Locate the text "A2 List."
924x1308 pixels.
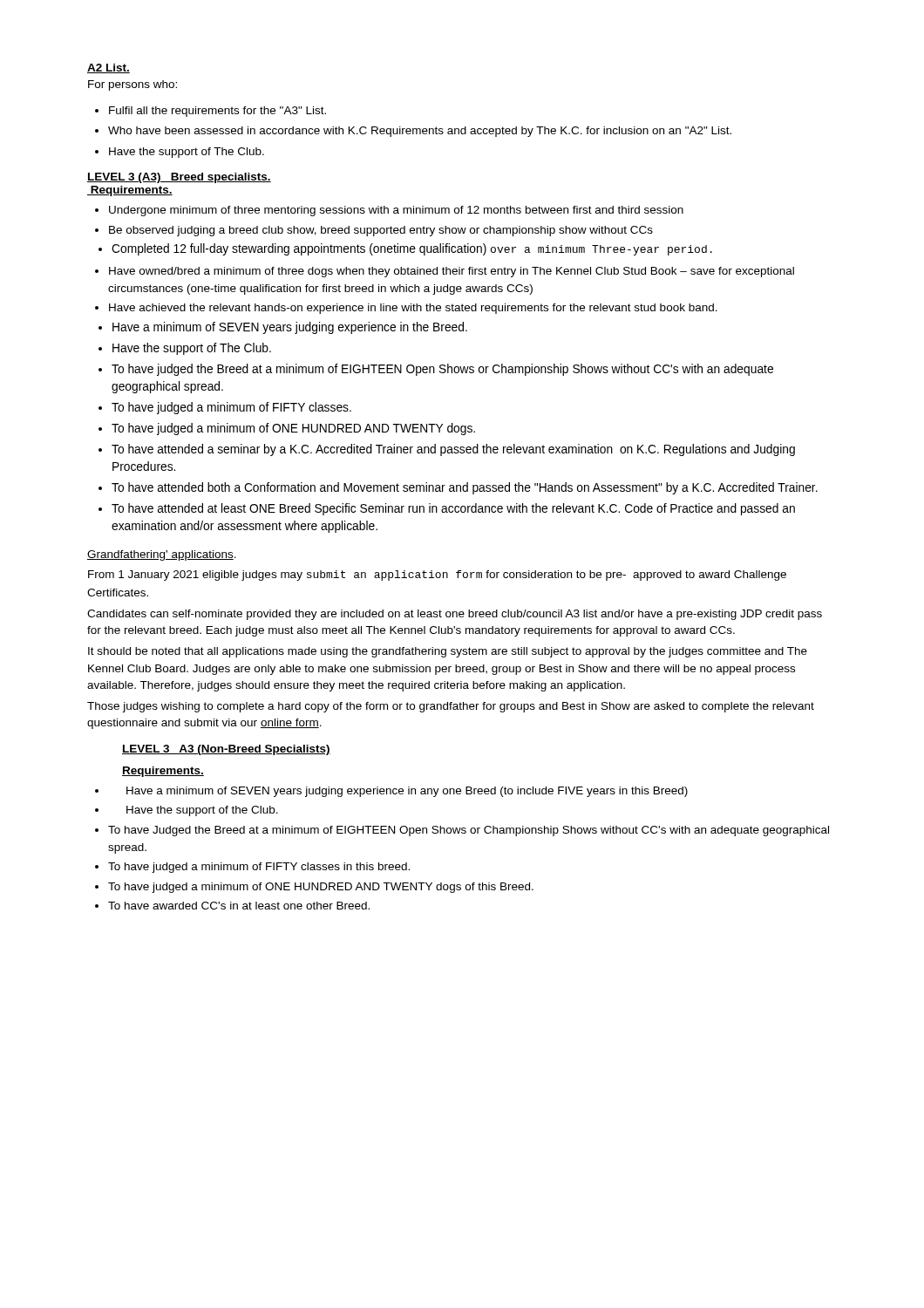pyautogui.click(x=108, y=68)
